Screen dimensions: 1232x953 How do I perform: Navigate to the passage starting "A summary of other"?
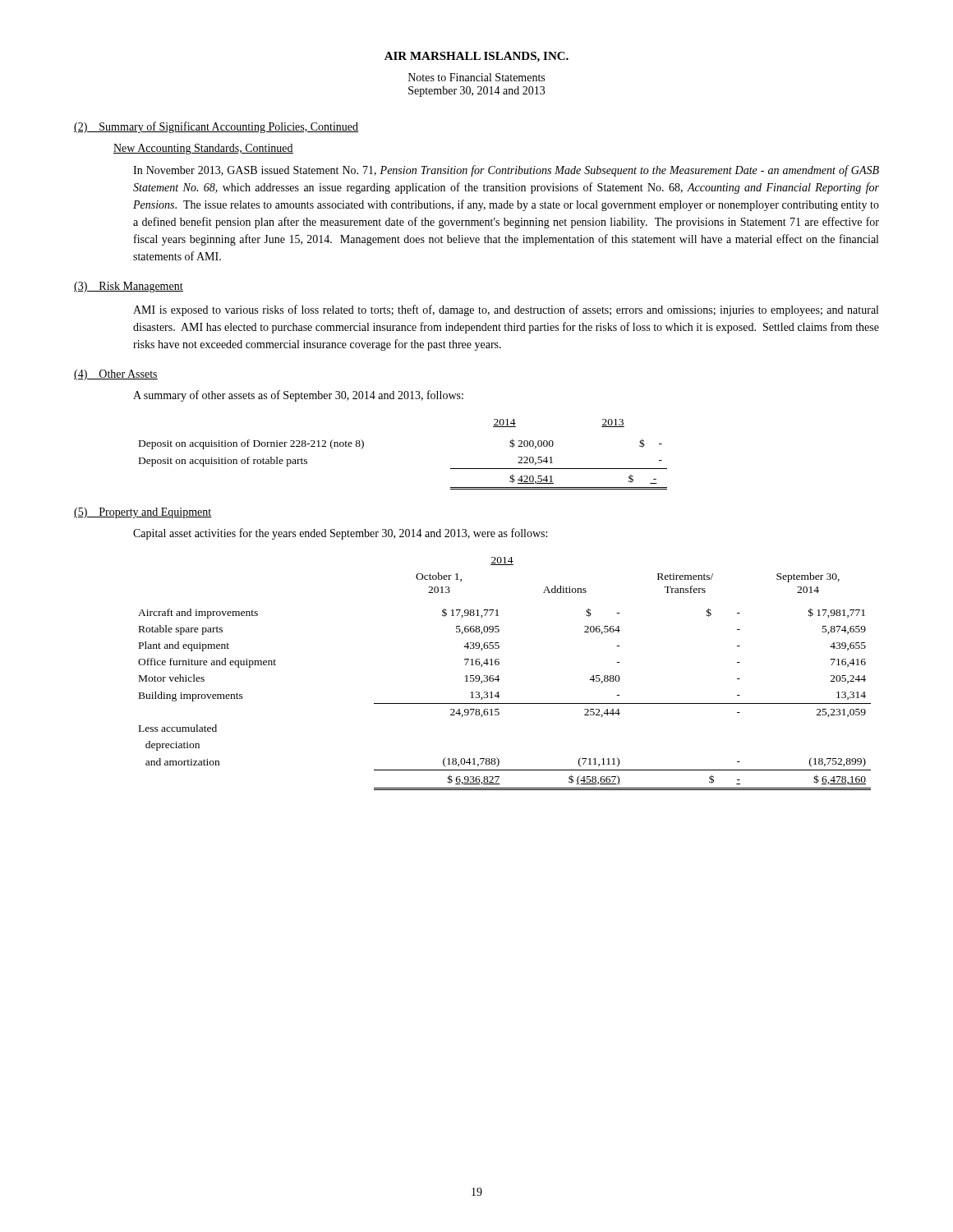[299, 395]
